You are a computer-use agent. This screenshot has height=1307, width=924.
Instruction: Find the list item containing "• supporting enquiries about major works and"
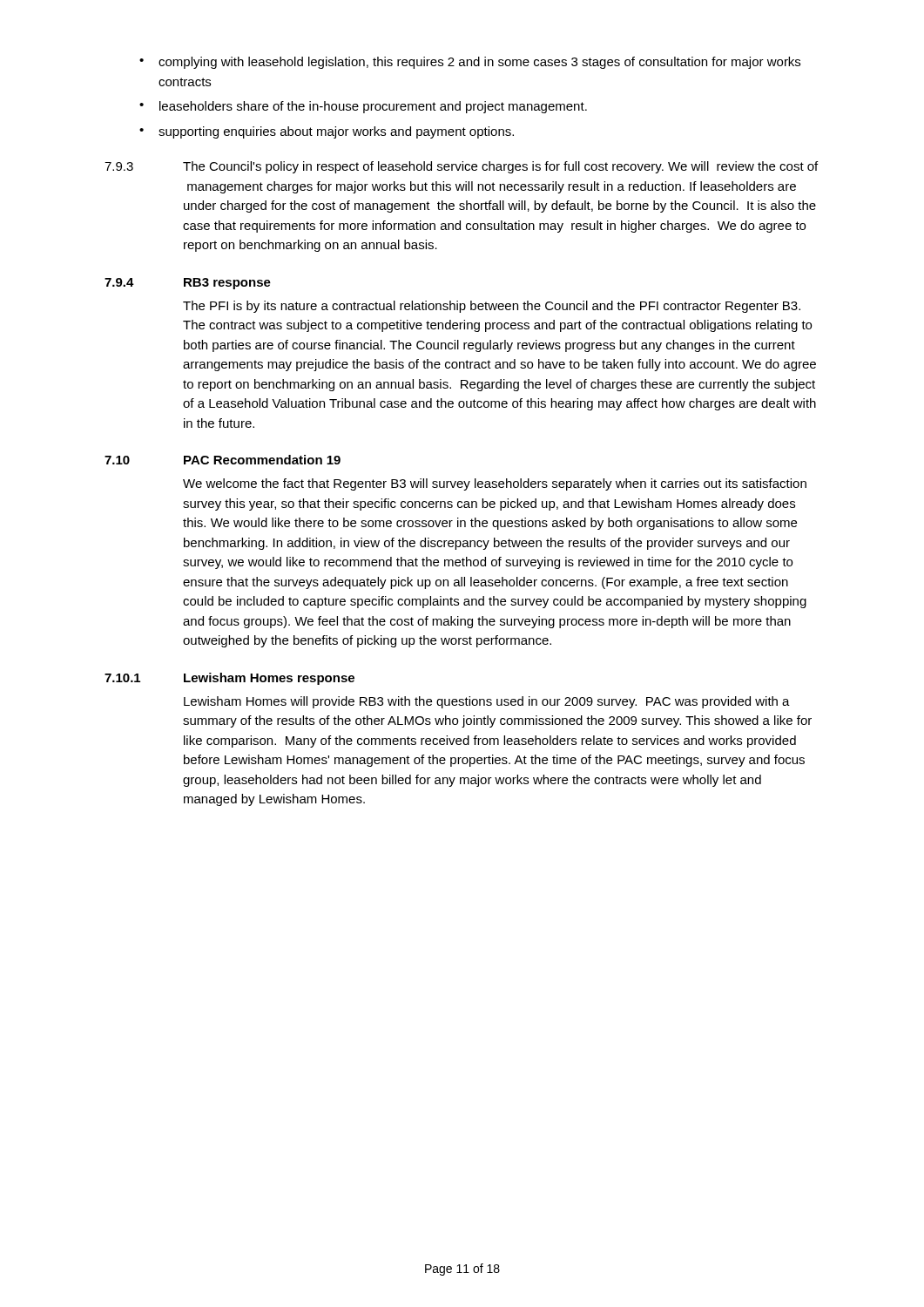tap(479, 131)
